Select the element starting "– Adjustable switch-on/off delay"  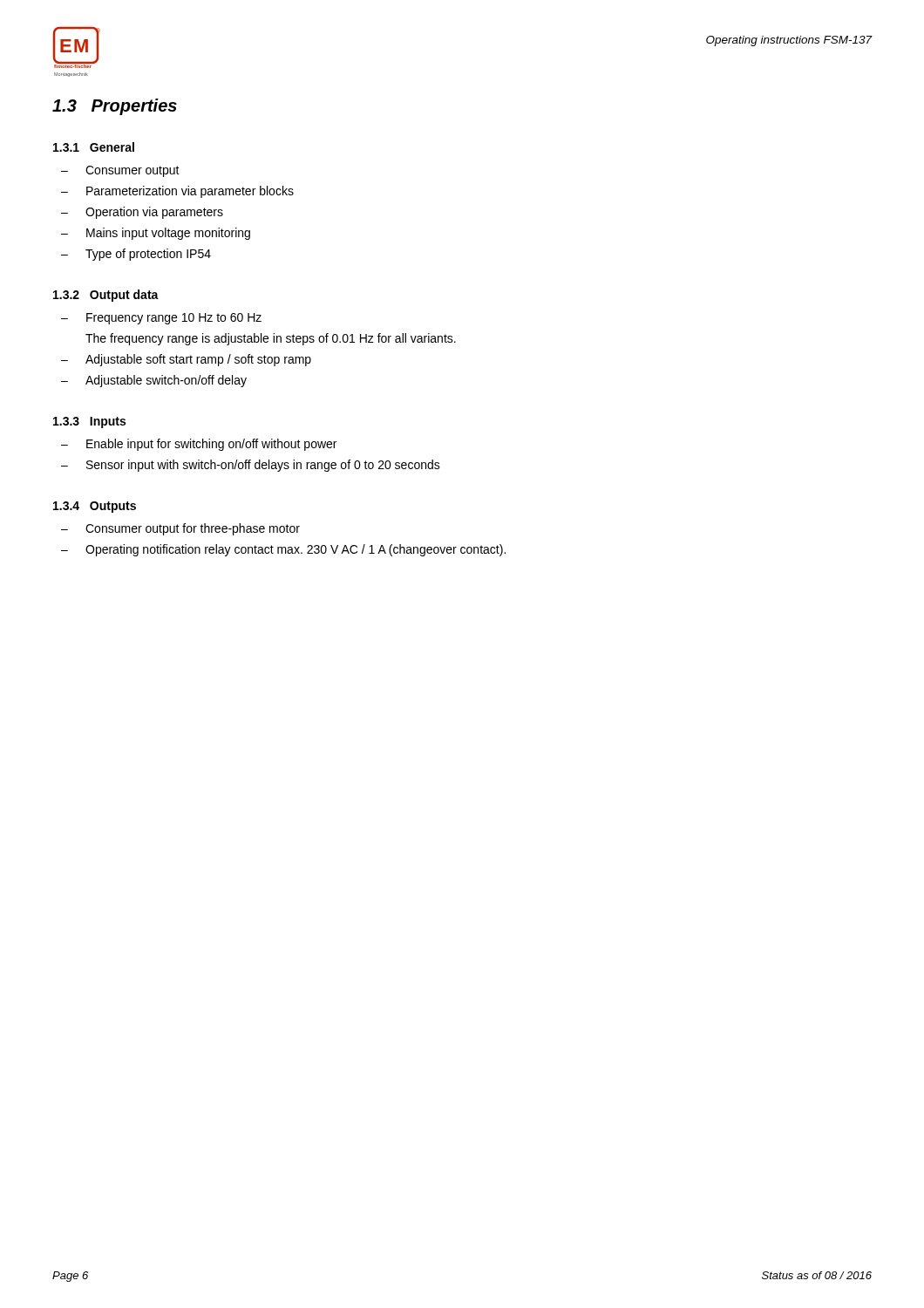click(x=154, y=381)
